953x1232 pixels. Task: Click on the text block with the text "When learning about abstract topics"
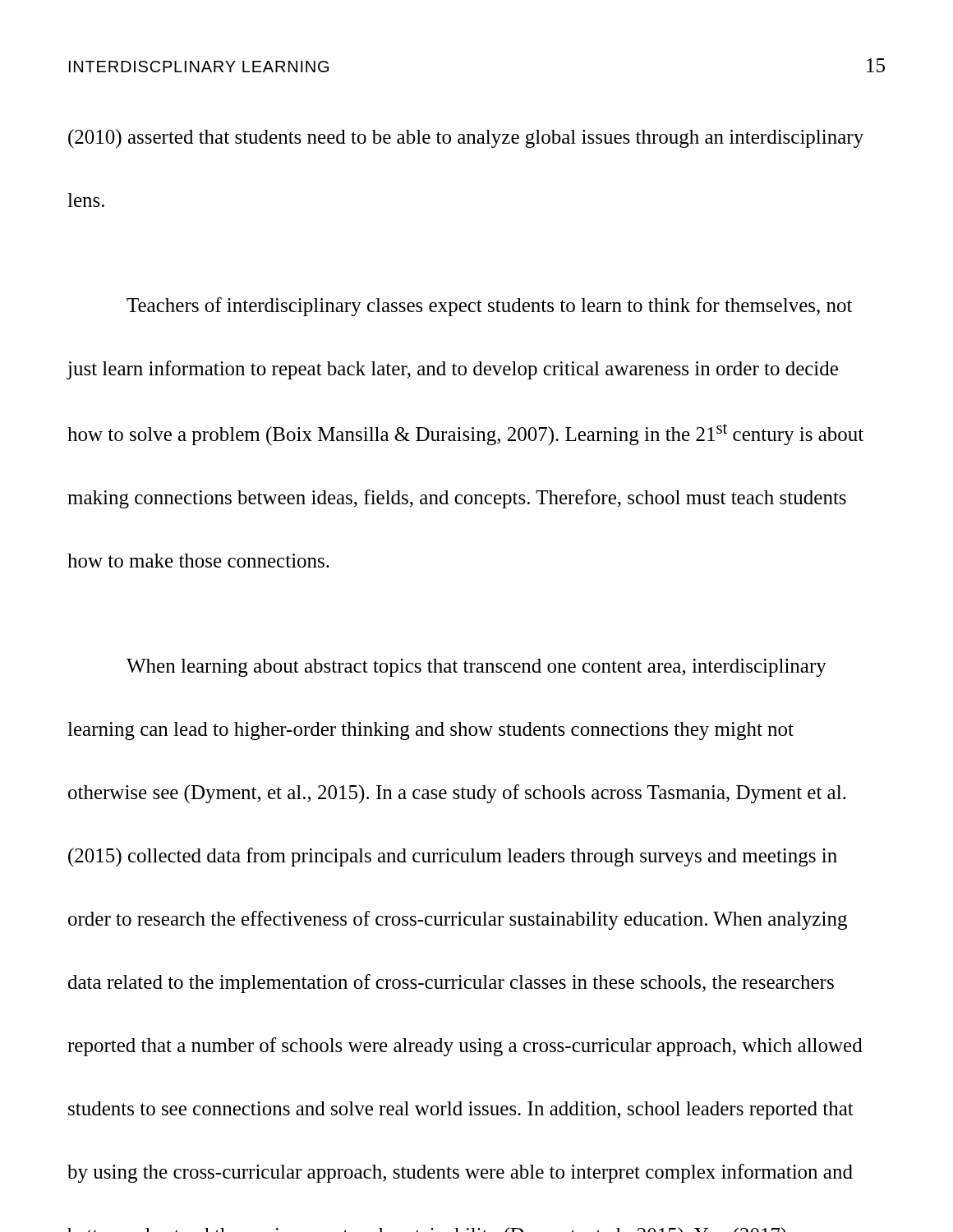pos(476,668)
